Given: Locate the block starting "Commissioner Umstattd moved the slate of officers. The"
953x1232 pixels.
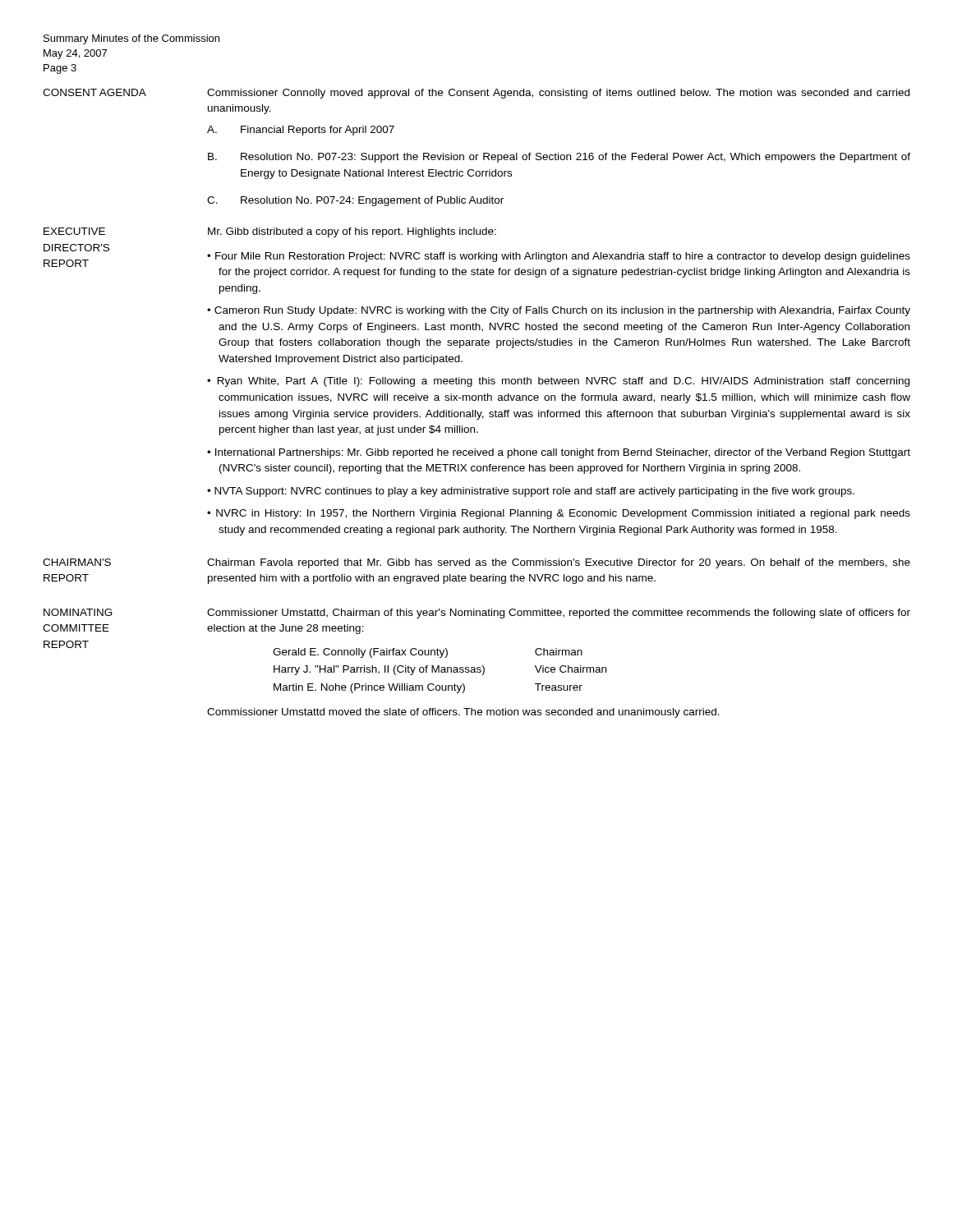Looking at the screenshot, I should pyautogui.click(x=464, y=712).
